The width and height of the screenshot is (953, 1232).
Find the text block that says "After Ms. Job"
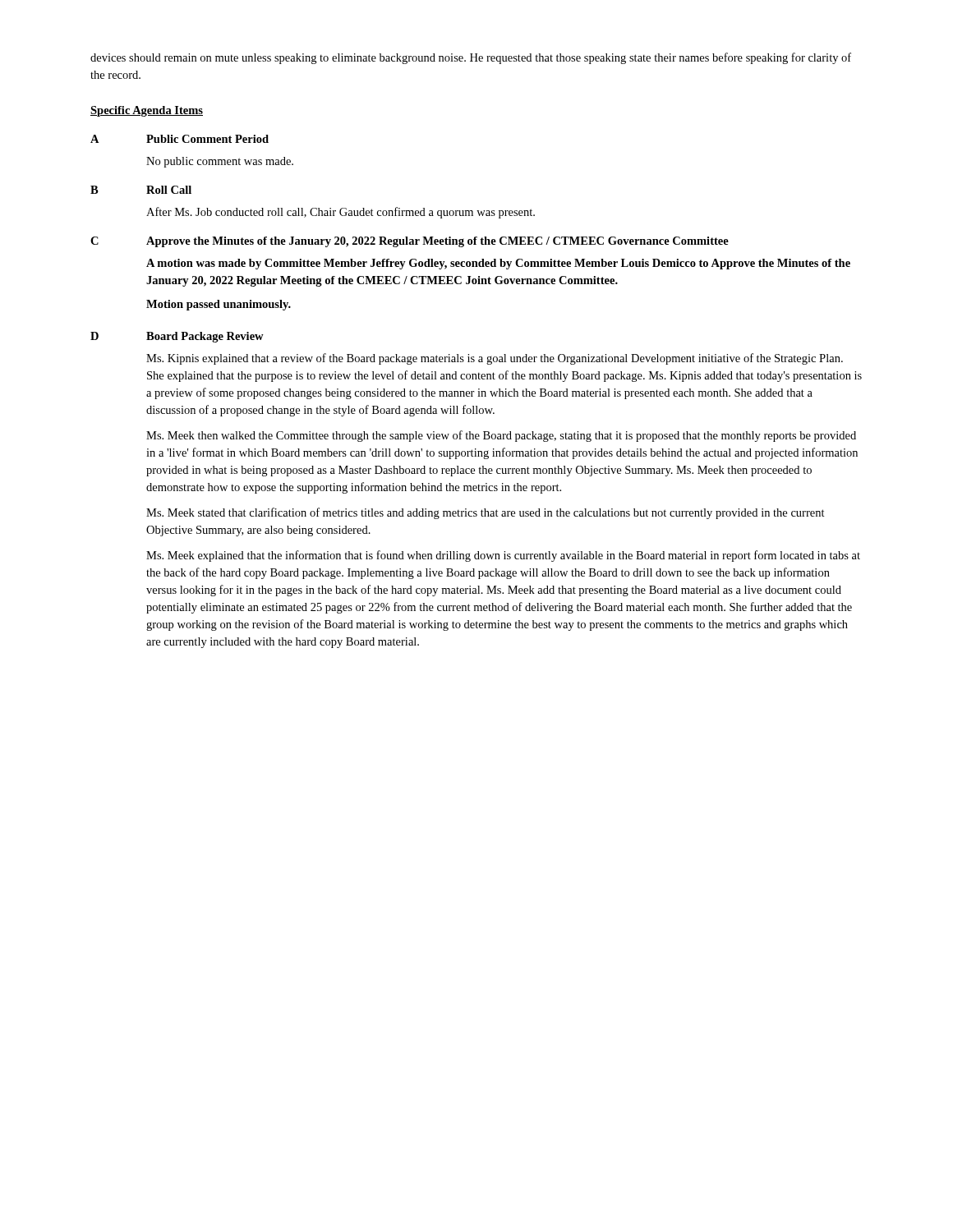pyautogui.click(x=341, y=212)
